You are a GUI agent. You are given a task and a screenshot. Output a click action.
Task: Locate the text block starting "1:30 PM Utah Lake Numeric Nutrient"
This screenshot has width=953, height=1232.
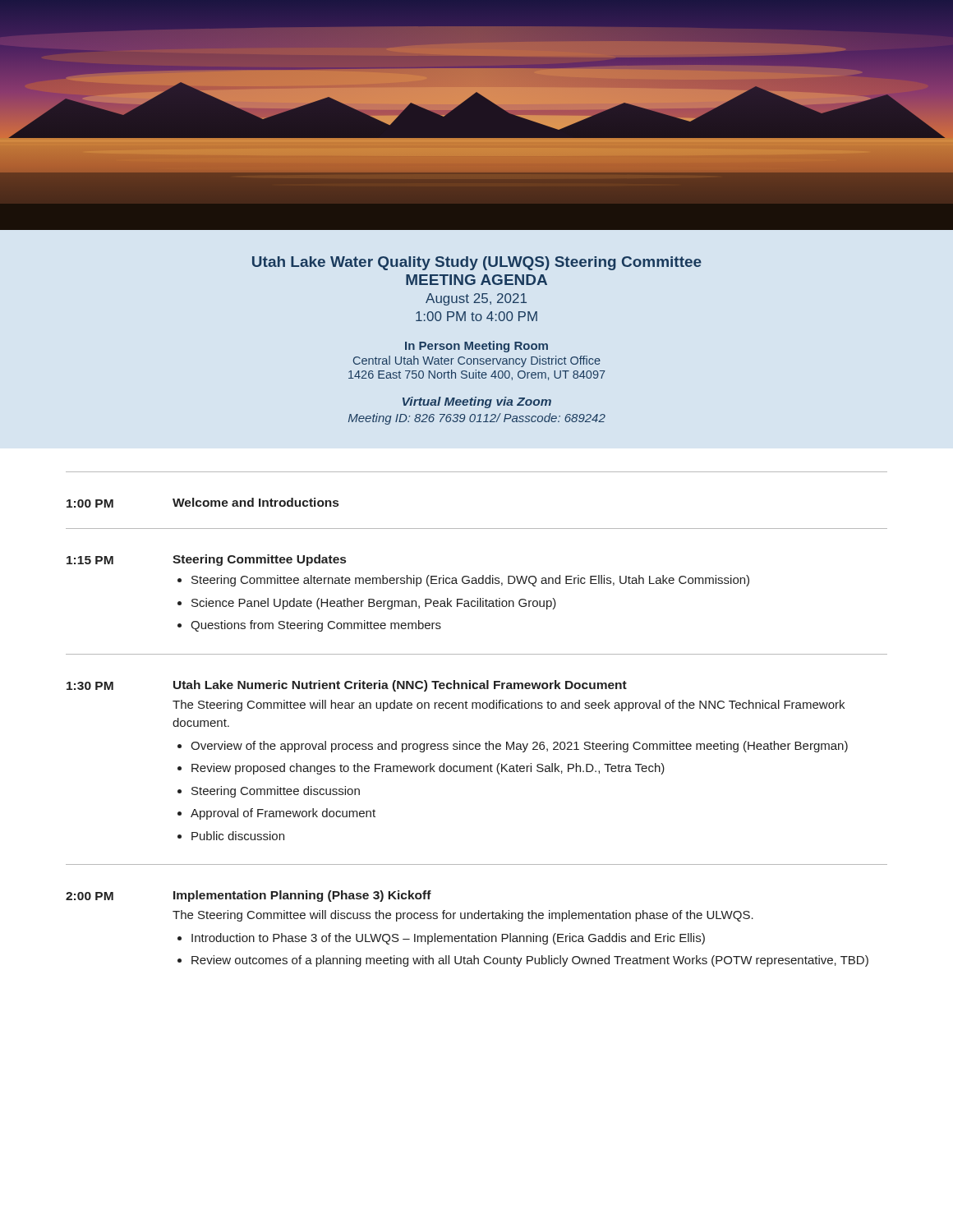476,763
